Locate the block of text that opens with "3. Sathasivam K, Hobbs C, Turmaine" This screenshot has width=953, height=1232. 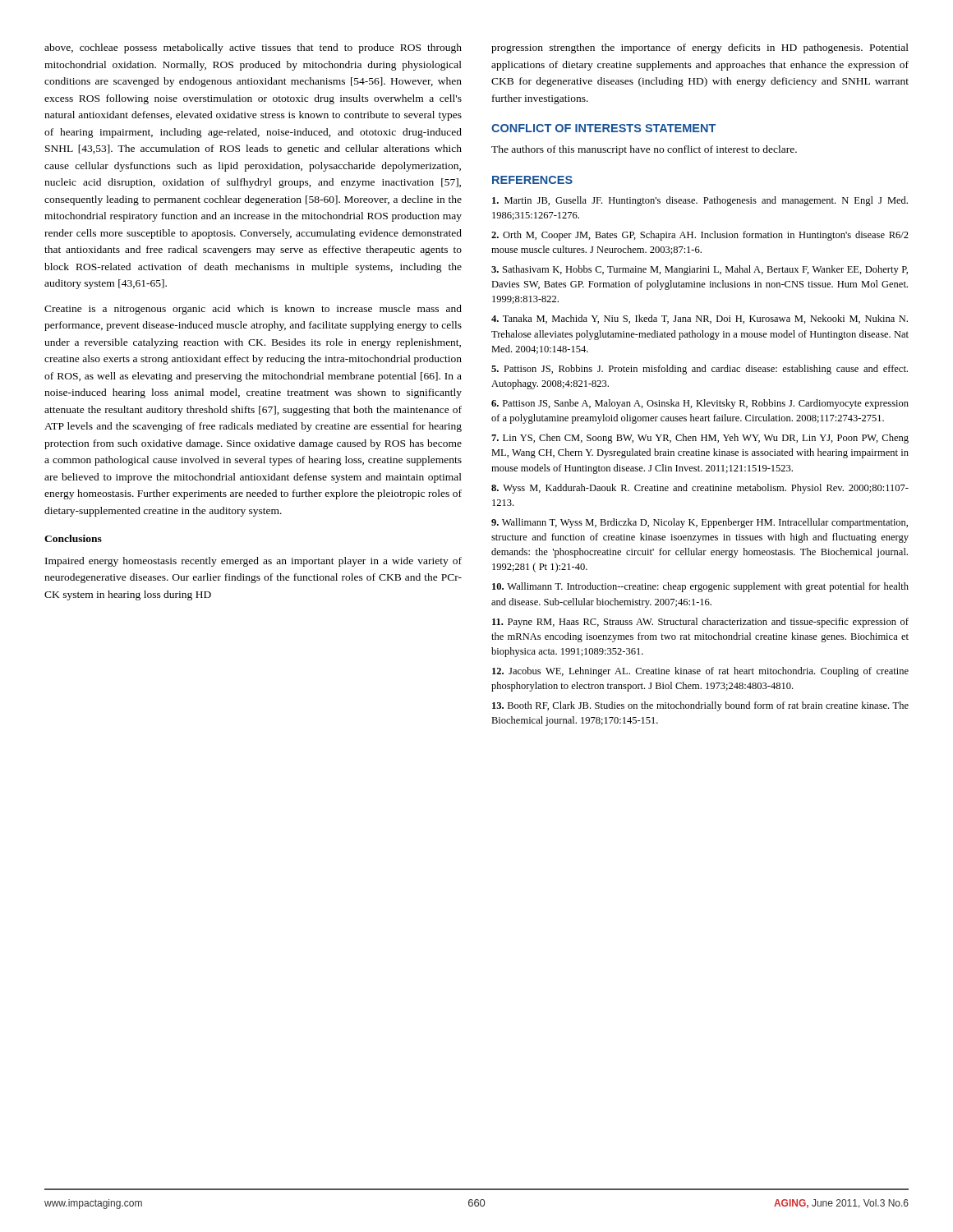(x=700, y=284)
